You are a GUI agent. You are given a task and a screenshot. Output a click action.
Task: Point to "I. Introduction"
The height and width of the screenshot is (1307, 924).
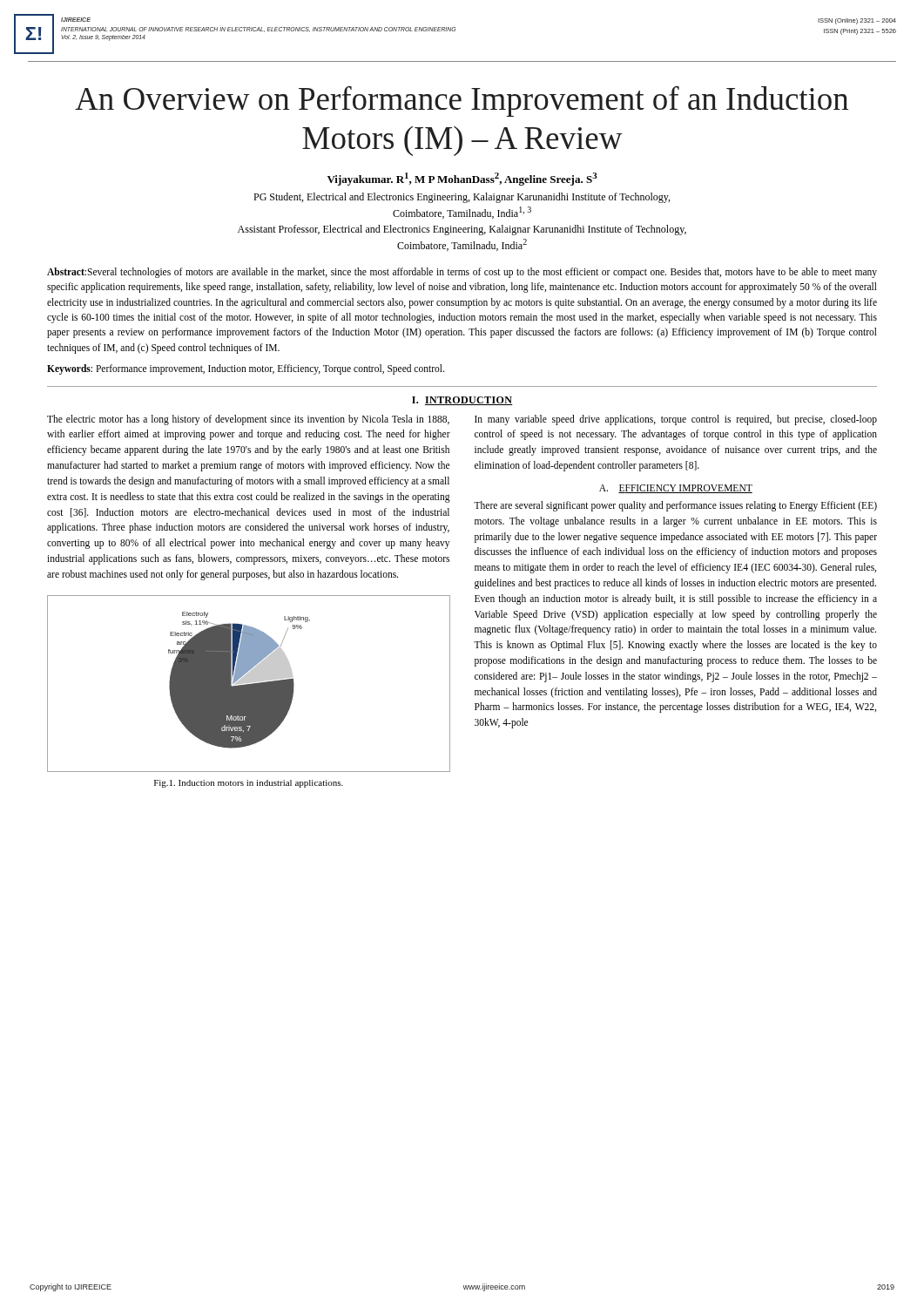(462, 400)
